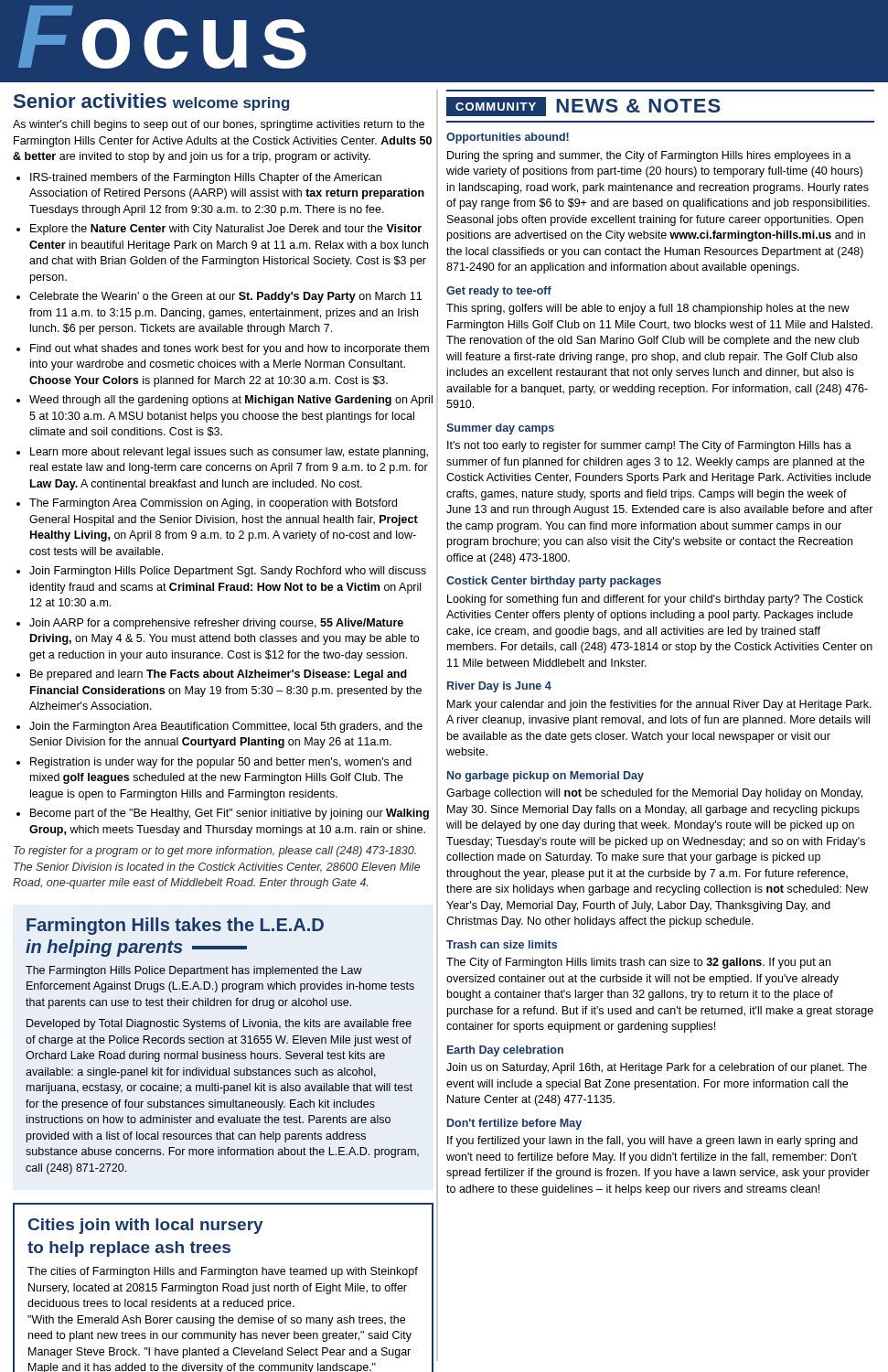
Task: Click on the list item that says "The Farmington Area Commission on Aging, in"
Action: coord(223,528)
